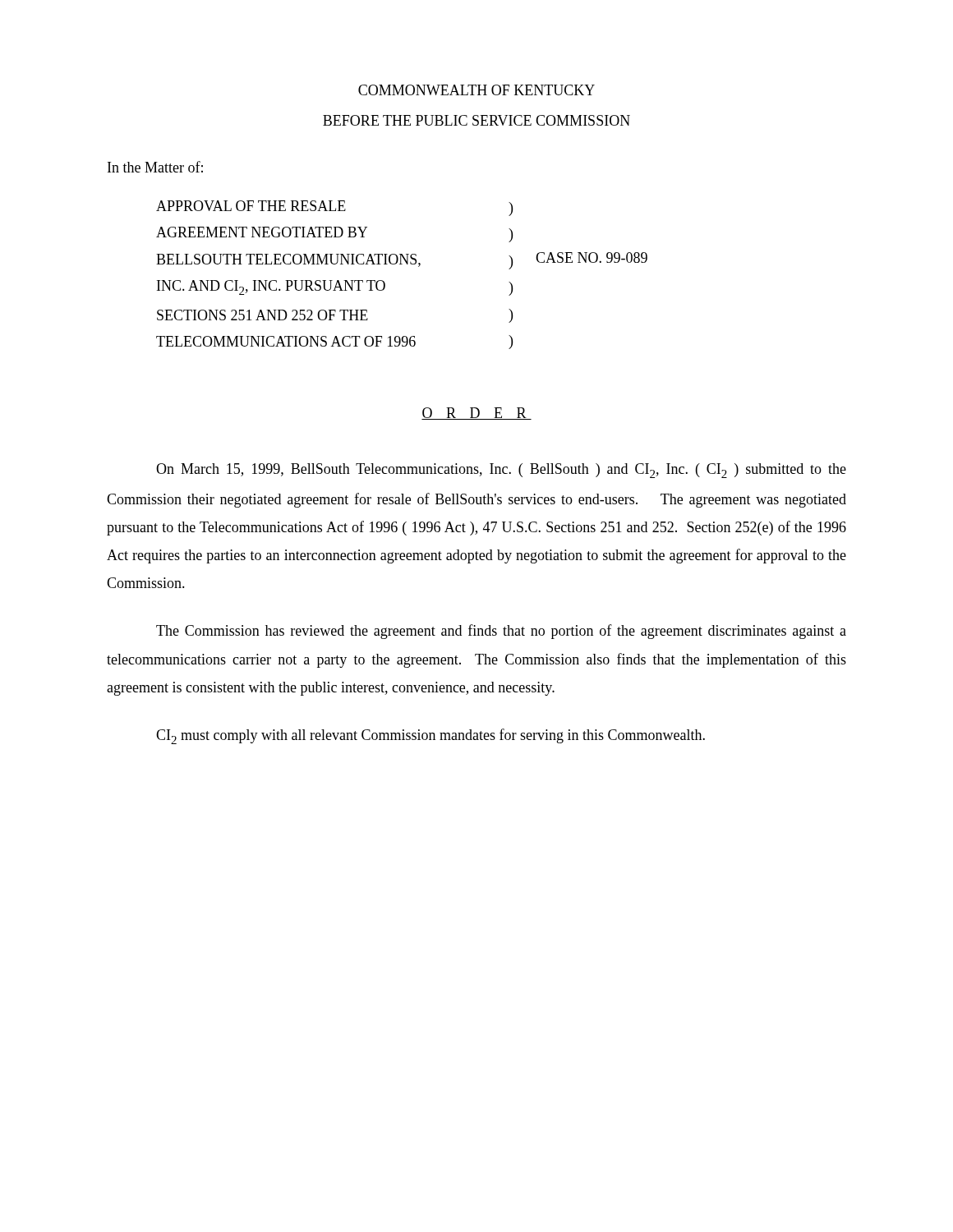The height and width of the screenshot is (1232, 953).
Task: Navigate to the text starting "On March 15, 1999, BellSouth Telecommunications, Inc. ("
Action: pyautogui.click(x=476, y=526)
